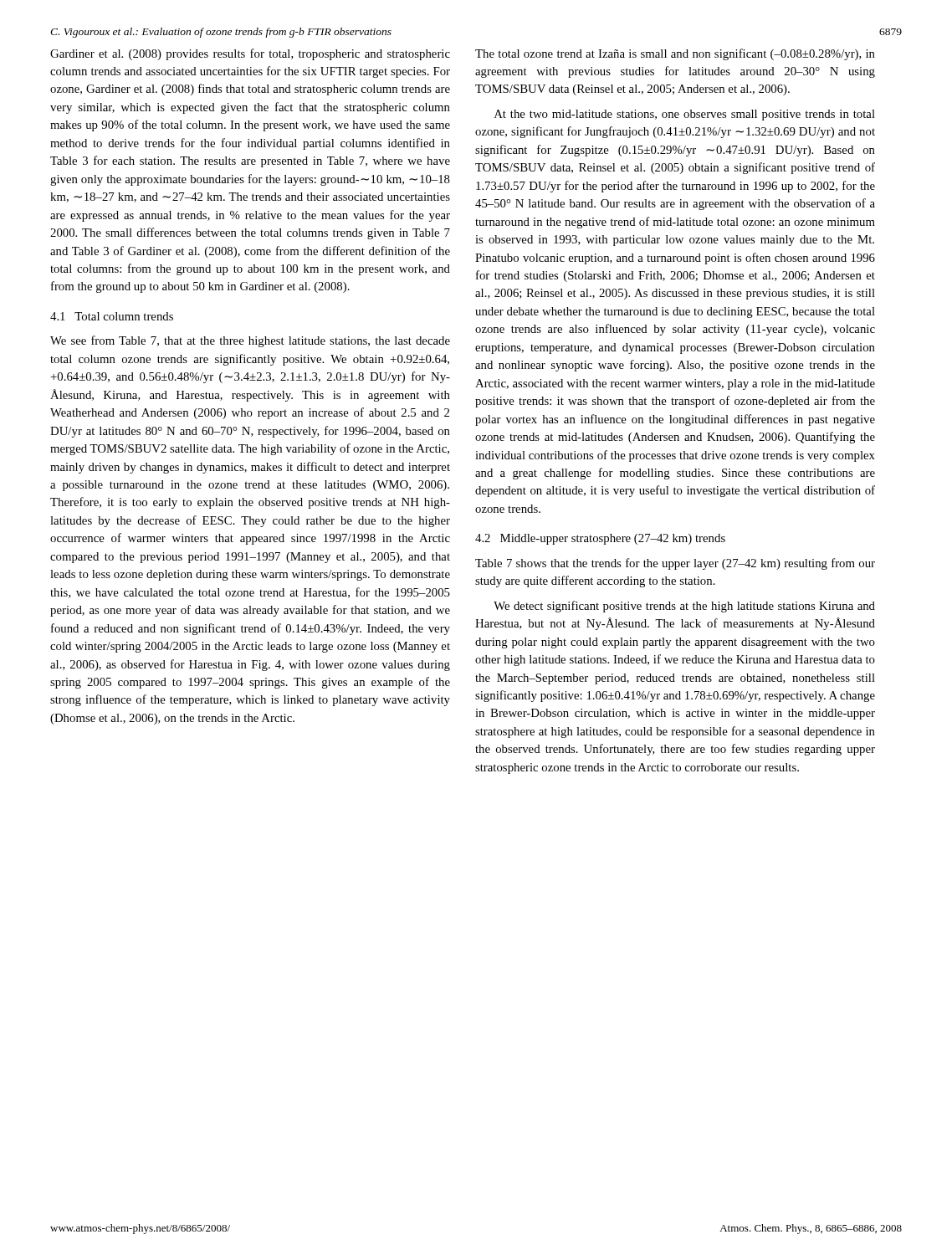Locate the block starting "Gardiner et al. (2008) provides results for total,"
Image resolution: width=952 pixels, height=1255 pixels.
pos(250,170)
